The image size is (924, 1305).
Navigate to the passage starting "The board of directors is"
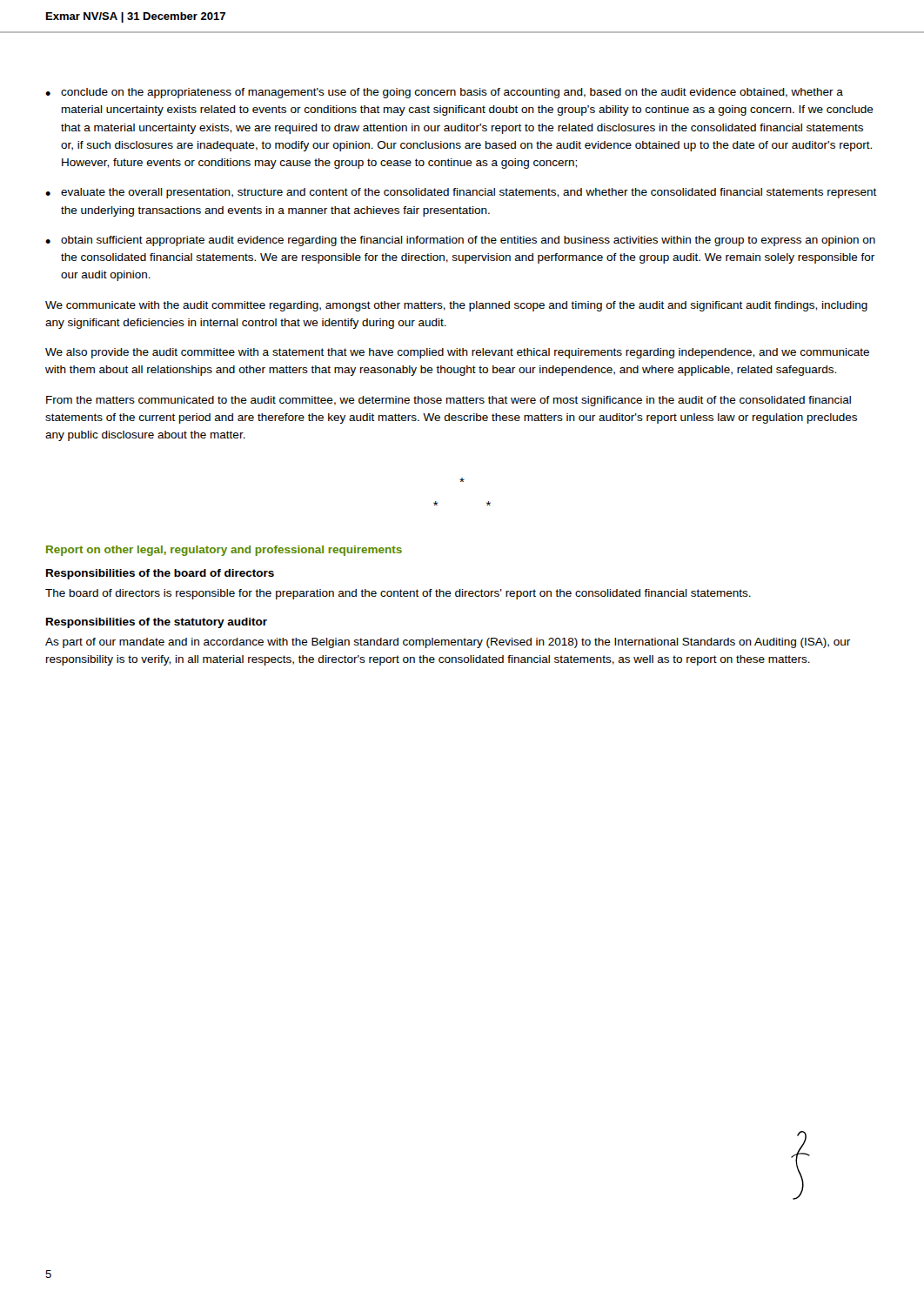point(398,593)
